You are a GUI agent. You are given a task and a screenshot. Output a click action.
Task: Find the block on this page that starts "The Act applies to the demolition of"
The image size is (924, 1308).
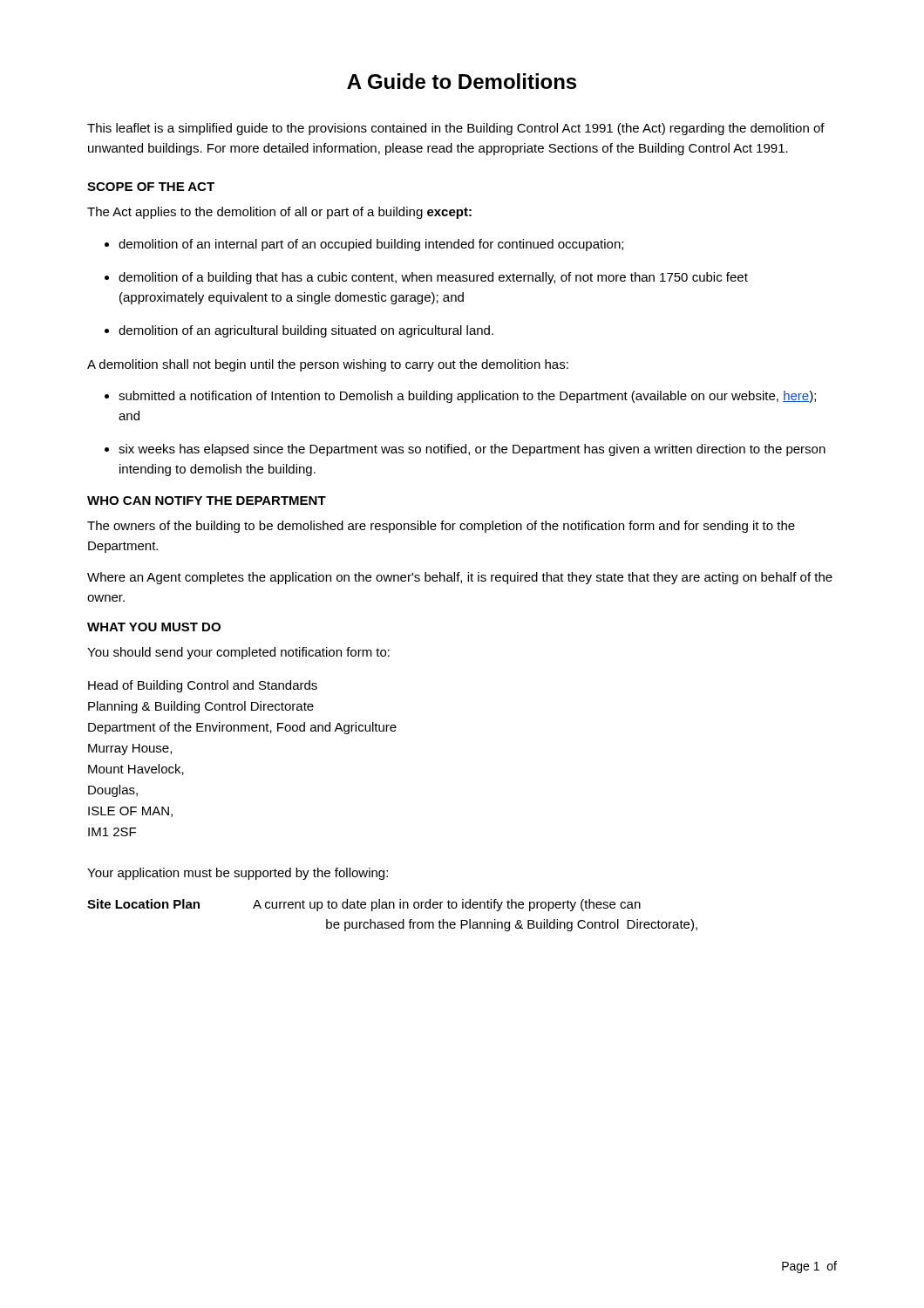pos(280,211)
